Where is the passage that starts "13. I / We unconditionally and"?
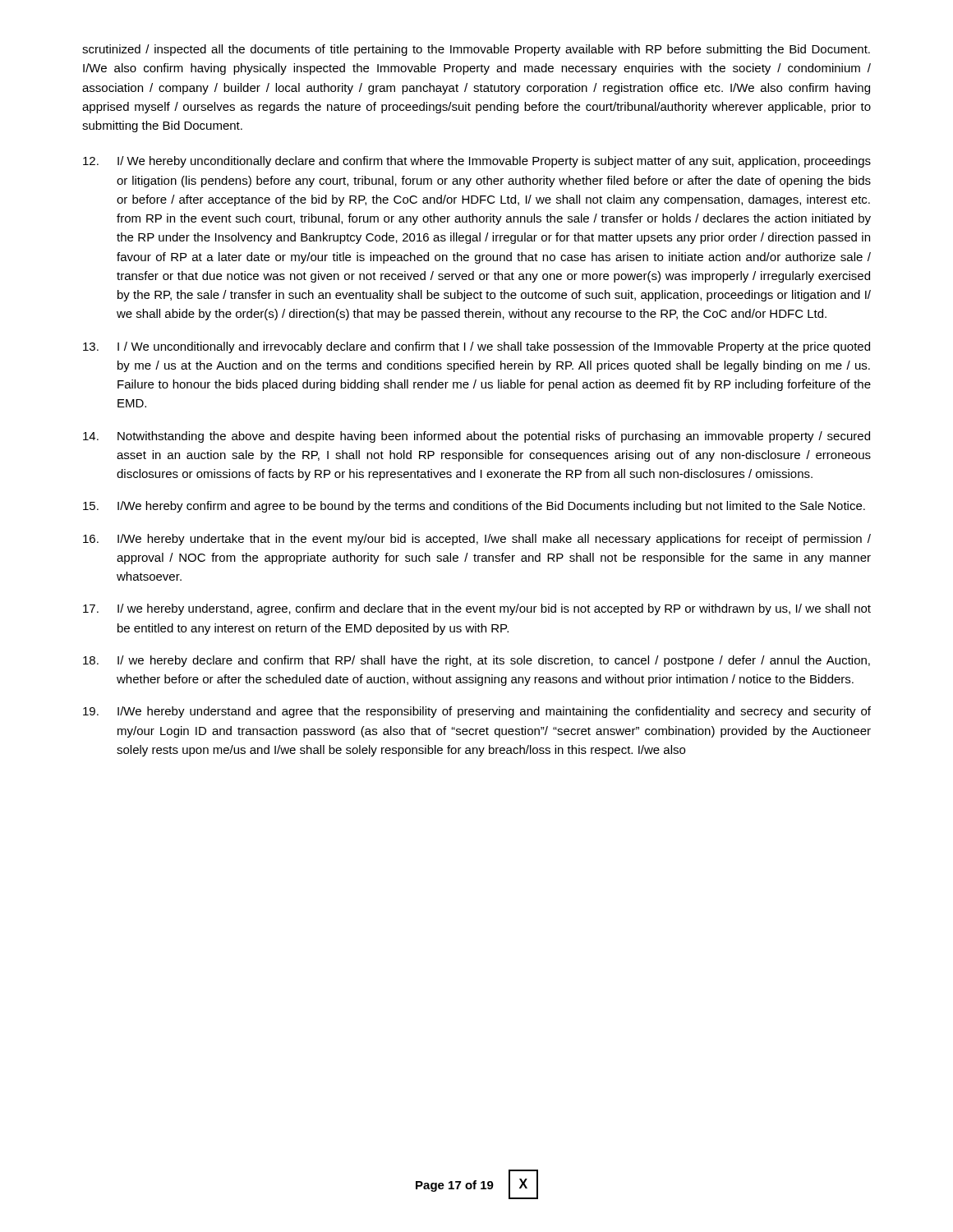The image size is (953, 1232). (x=476, y=375)
